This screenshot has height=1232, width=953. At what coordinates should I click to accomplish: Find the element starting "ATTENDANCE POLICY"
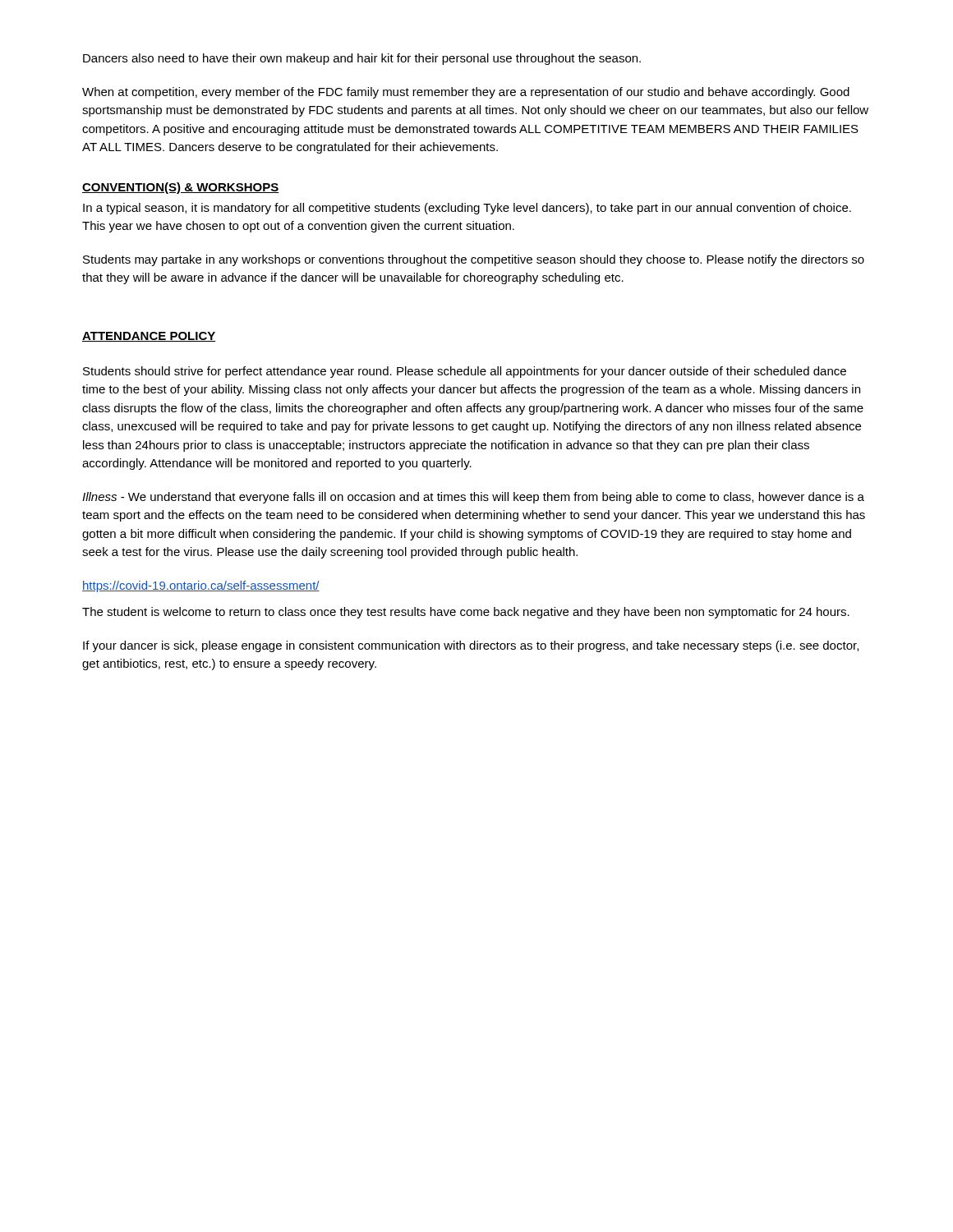click(x=149, y=335)
